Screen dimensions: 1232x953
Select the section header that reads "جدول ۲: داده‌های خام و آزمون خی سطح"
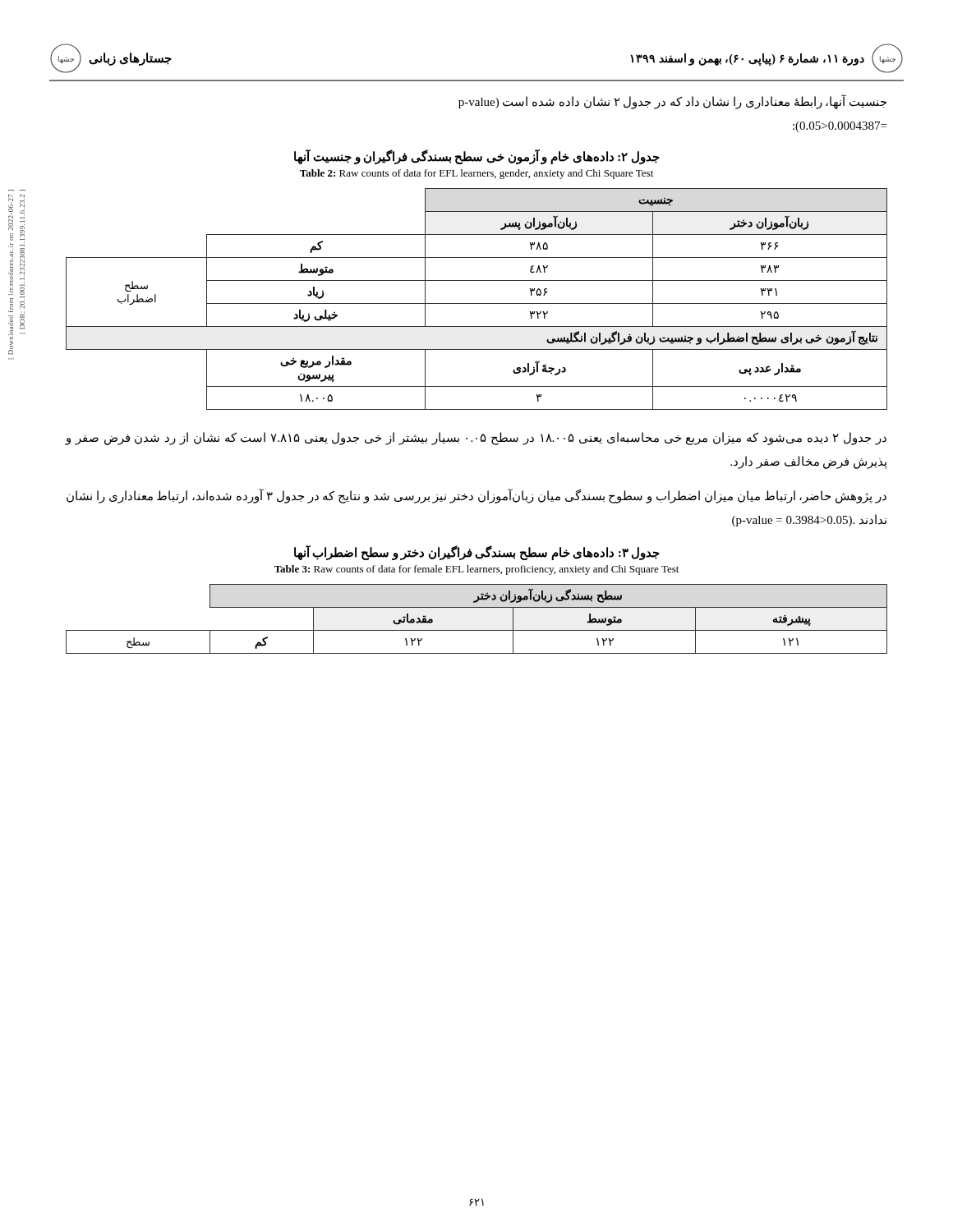click(476, 157)
